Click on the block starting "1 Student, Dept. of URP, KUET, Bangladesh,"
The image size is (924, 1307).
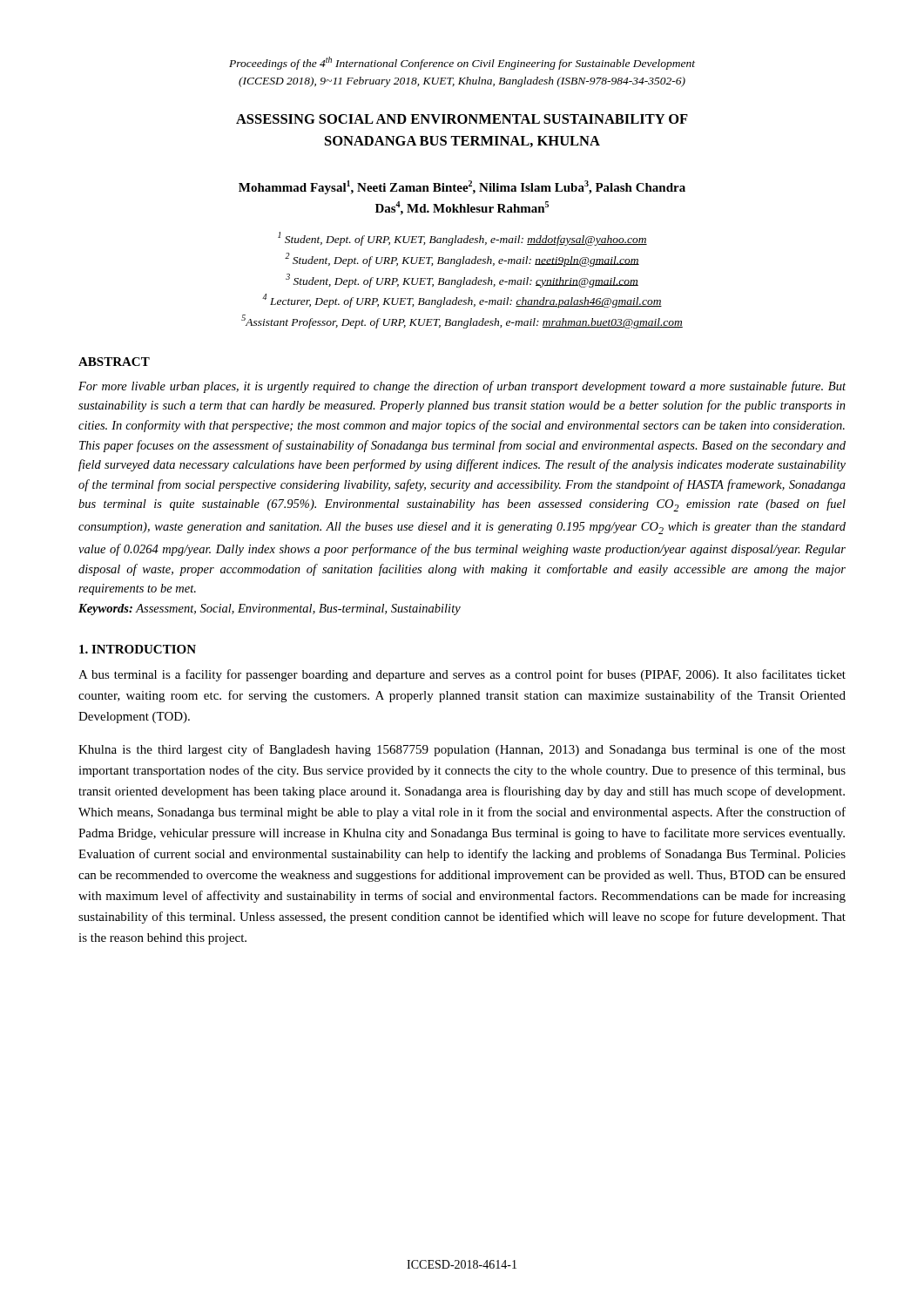(x=462, y=279)
